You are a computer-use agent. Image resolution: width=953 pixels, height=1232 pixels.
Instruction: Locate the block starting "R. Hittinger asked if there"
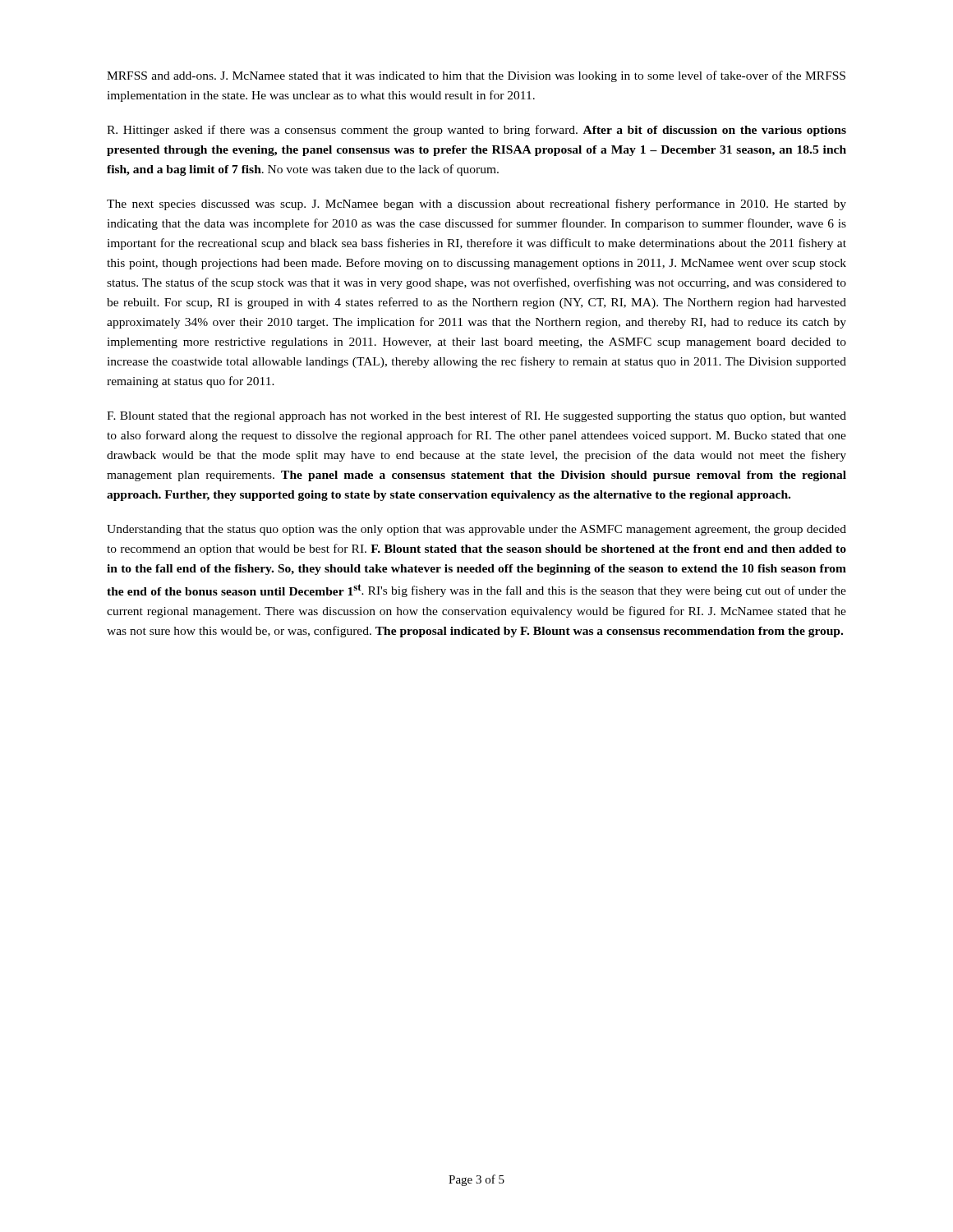[476, 149]
